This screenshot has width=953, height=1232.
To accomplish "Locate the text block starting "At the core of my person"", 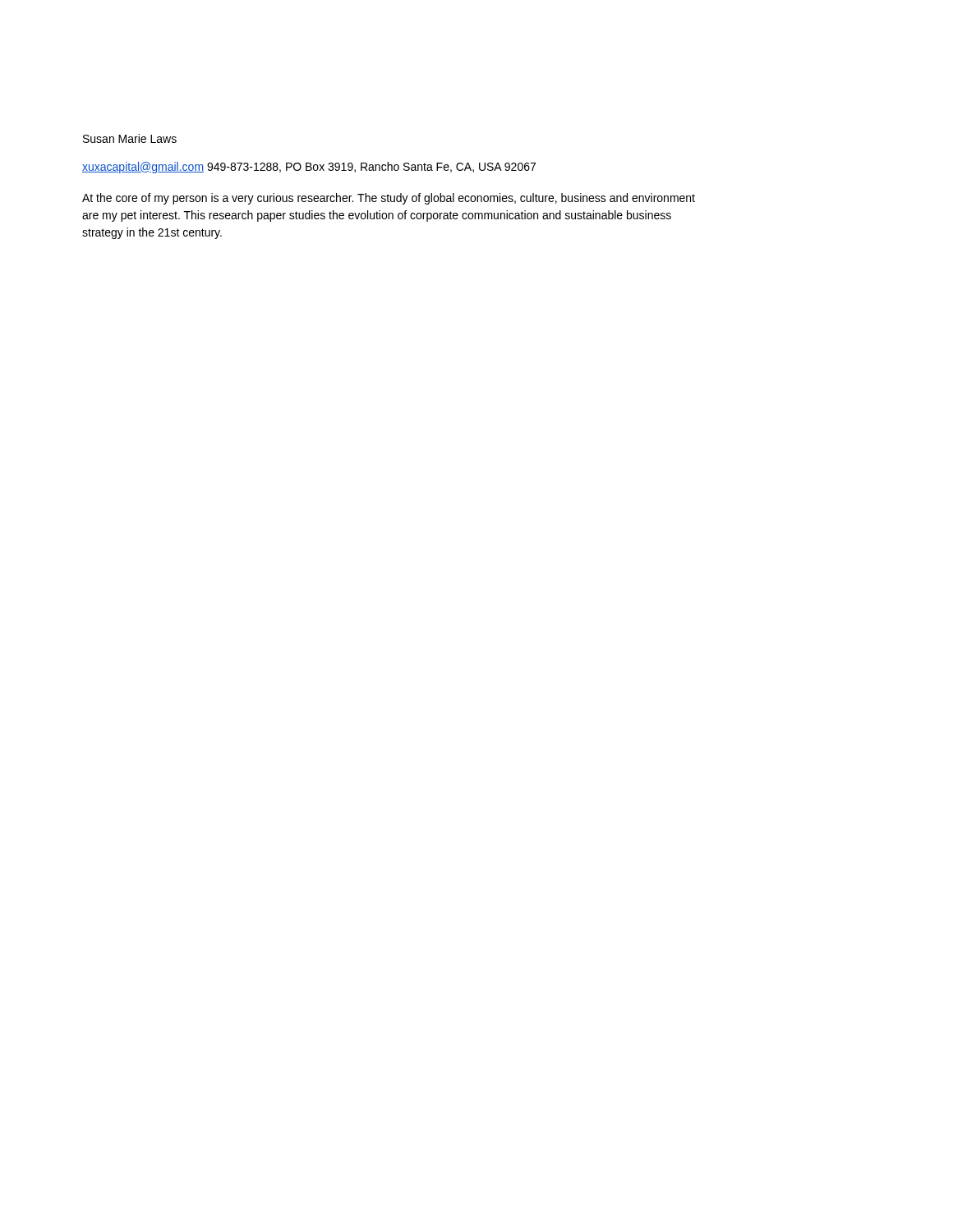I will [x=389, y=215].
